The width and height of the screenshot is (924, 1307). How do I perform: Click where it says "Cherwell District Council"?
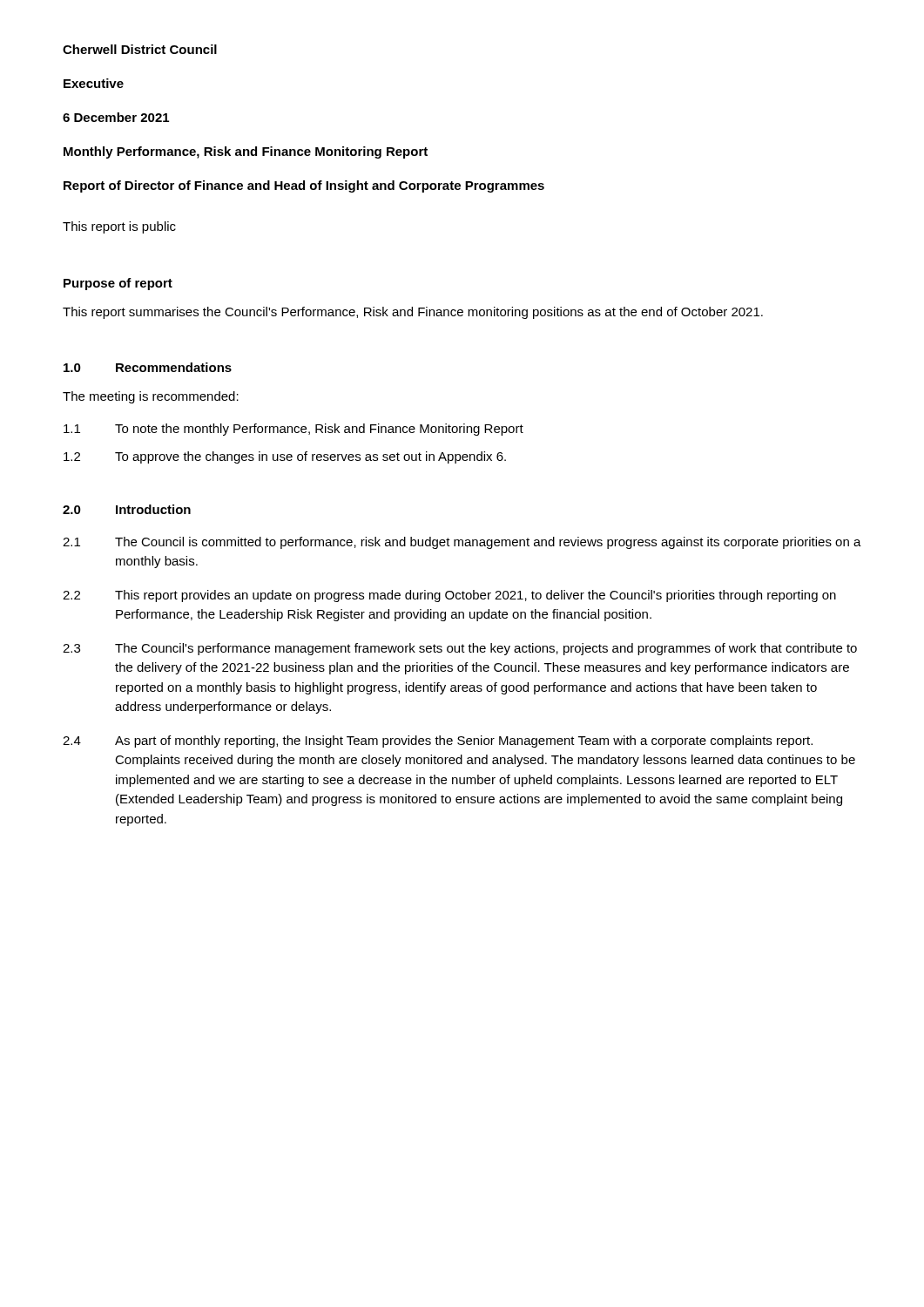coord(140,49)
